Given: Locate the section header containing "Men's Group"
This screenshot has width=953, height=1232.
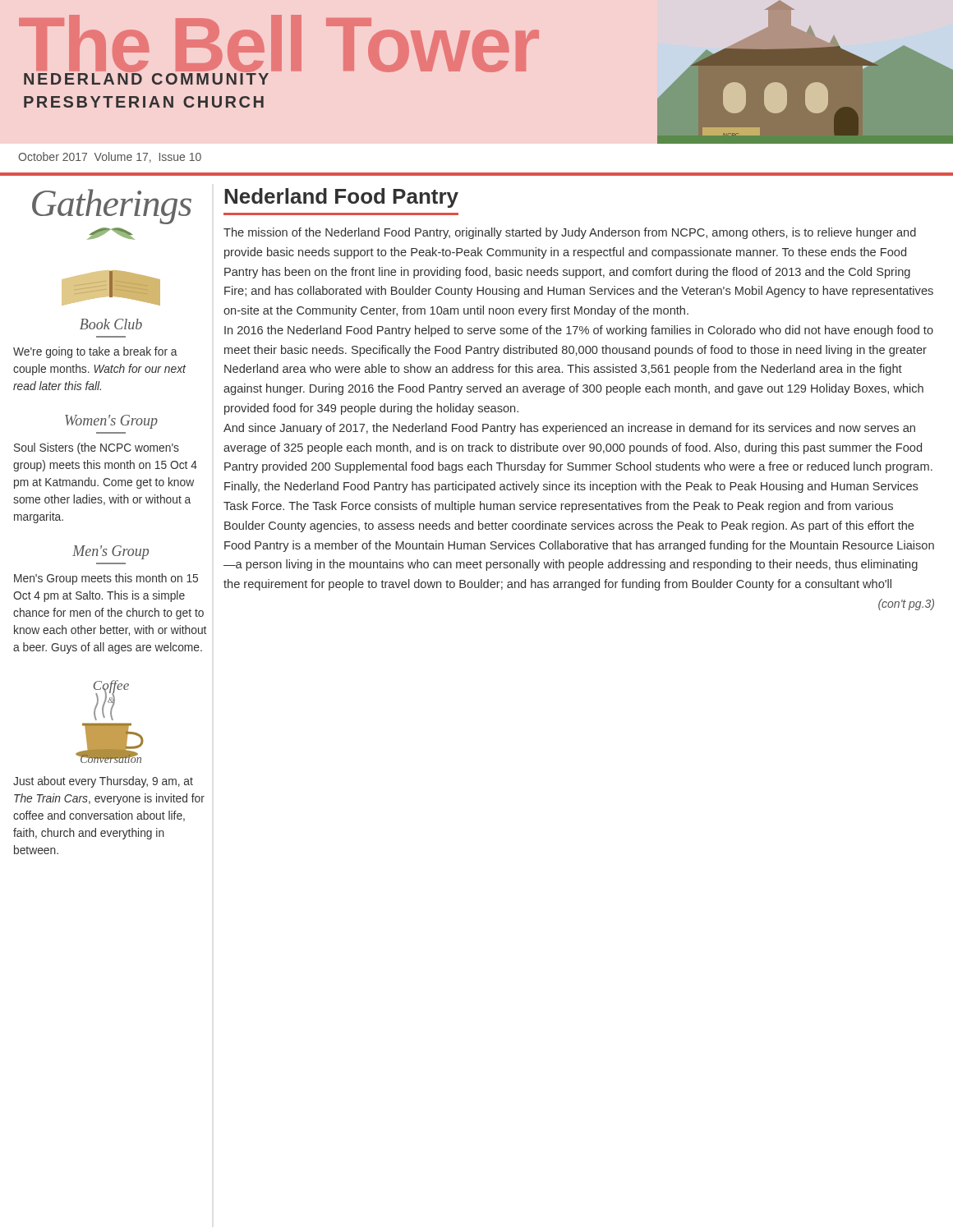Looking at the screenshot, I should pos(111,551).
